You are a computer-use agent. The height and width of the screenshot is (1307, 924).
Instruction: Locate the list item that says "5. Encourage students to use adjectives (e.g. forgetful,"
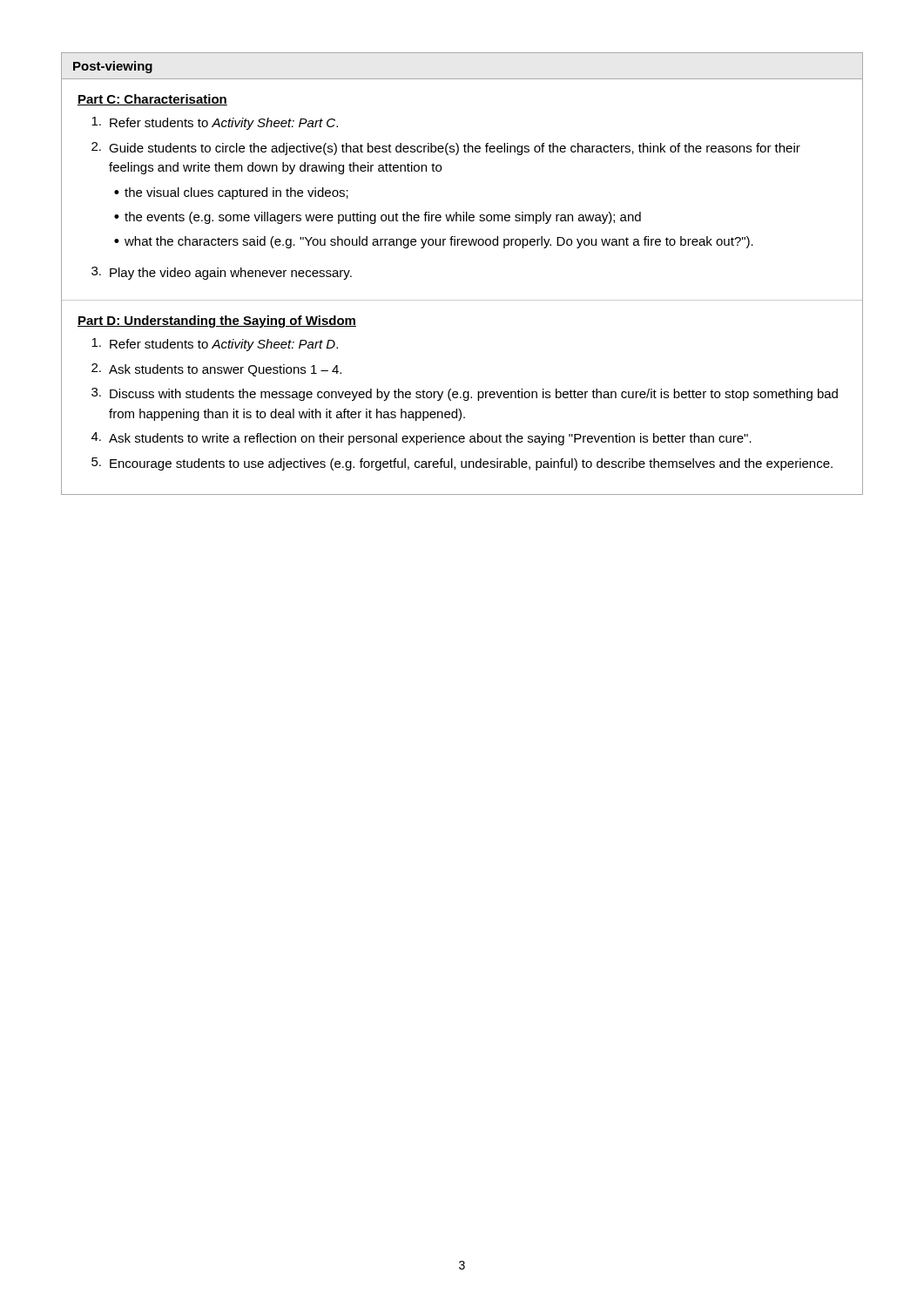pos(462,463)
